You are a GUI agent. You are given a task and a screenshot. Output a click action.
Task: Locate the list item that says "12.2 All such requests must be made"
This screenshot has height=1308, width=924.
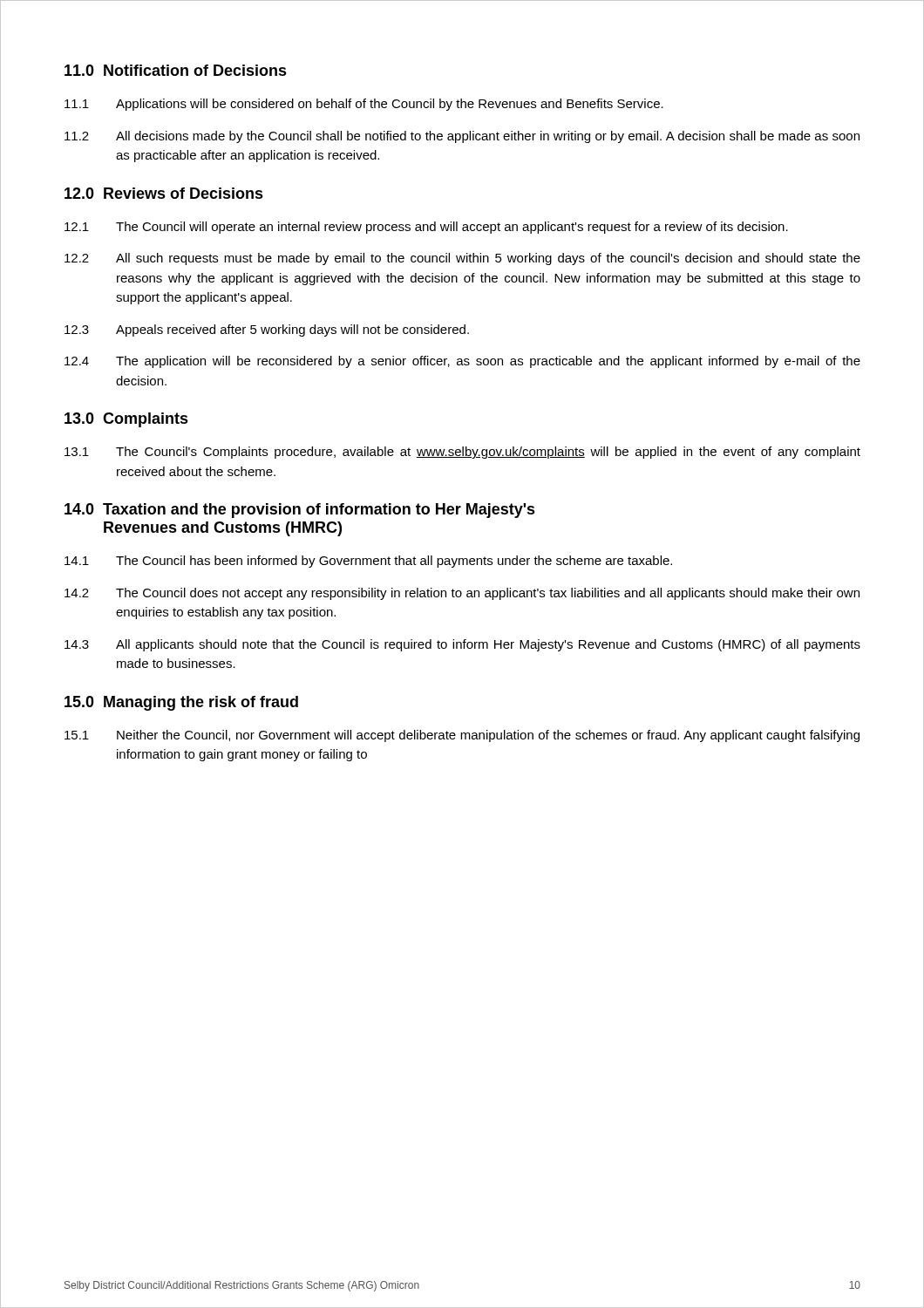coord(462,278)
